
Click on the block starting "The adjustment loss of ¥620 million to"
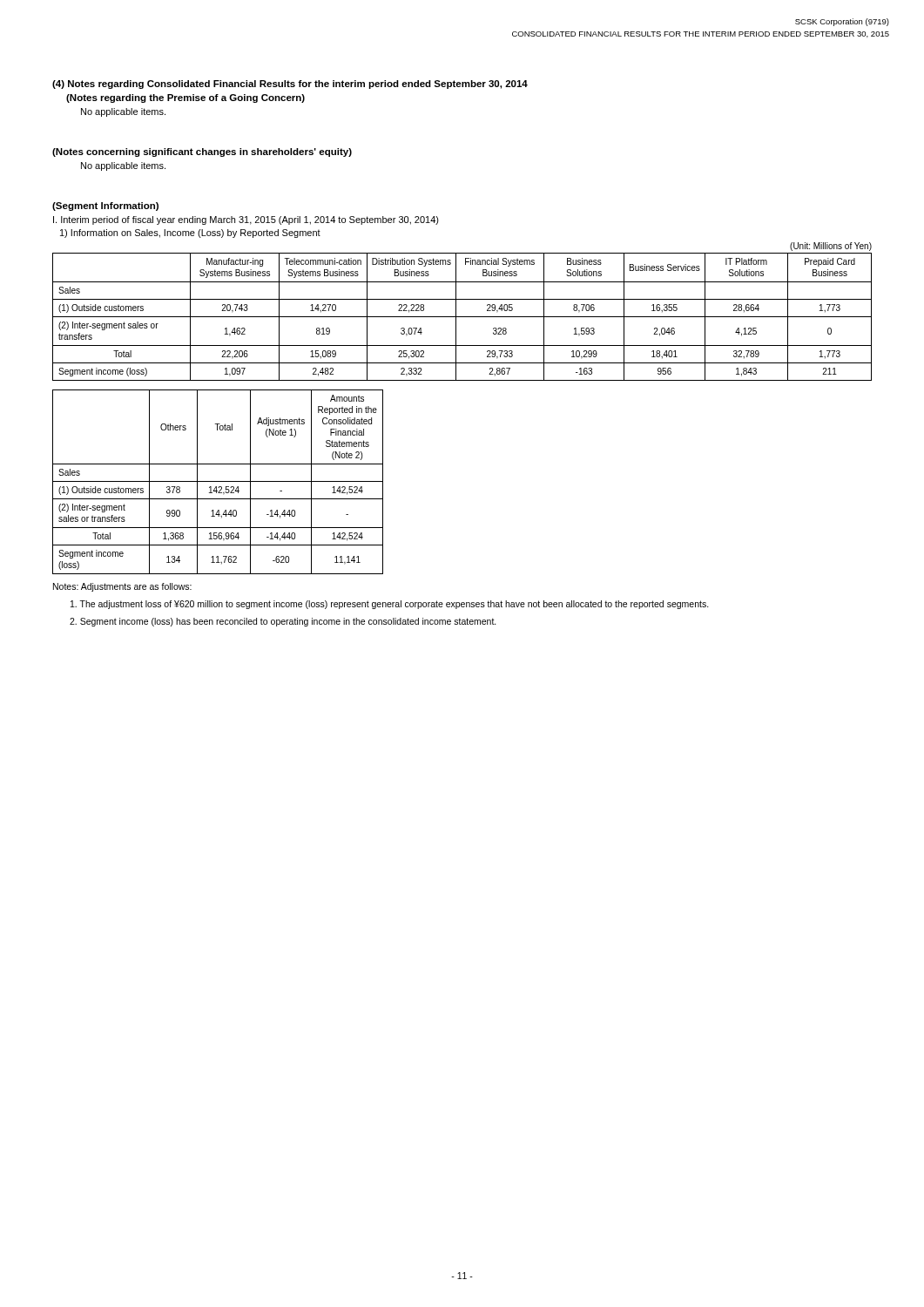pyautogui.click(x=471, y=604)
